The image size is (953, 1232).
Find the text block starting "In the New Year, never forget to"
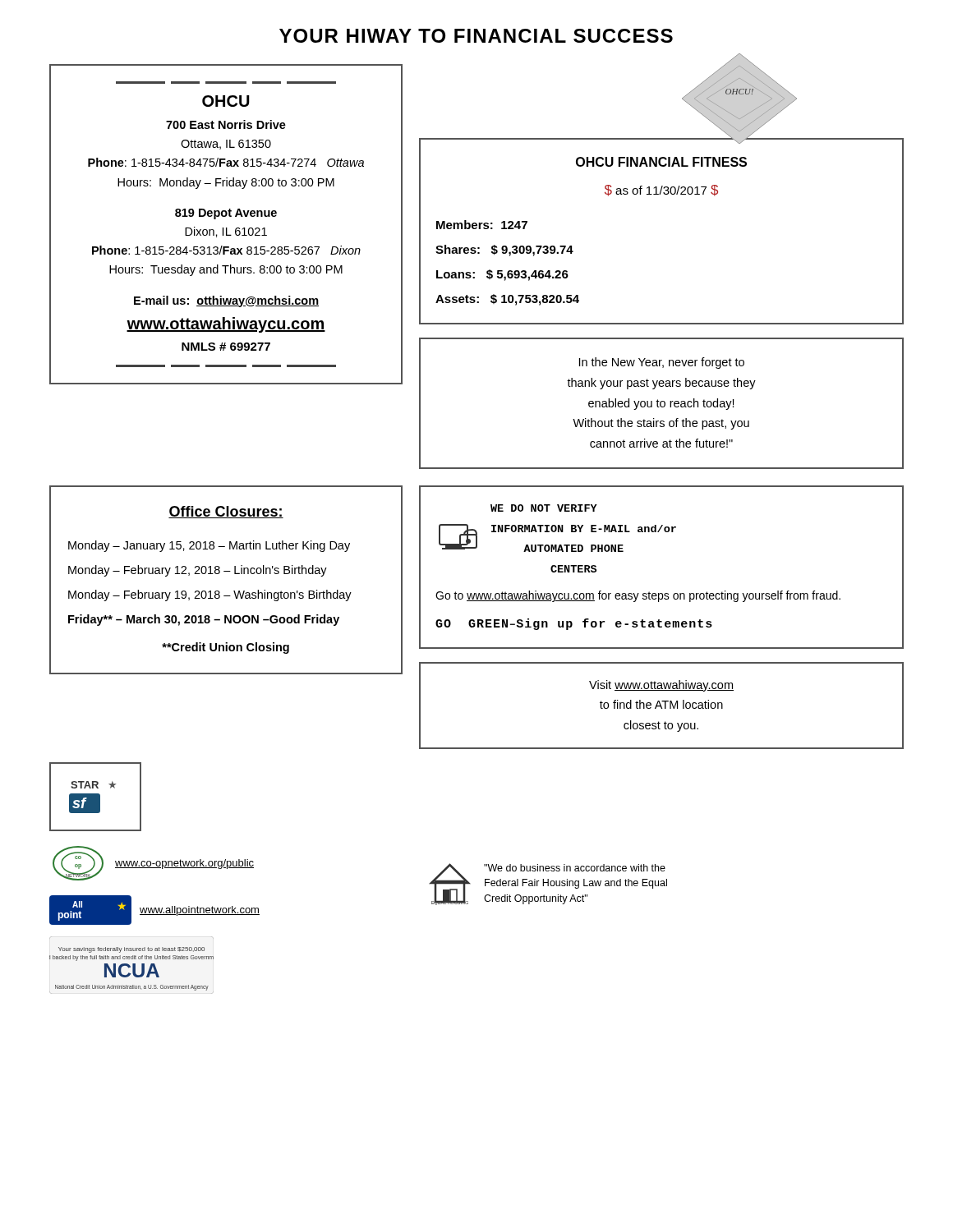661,403
